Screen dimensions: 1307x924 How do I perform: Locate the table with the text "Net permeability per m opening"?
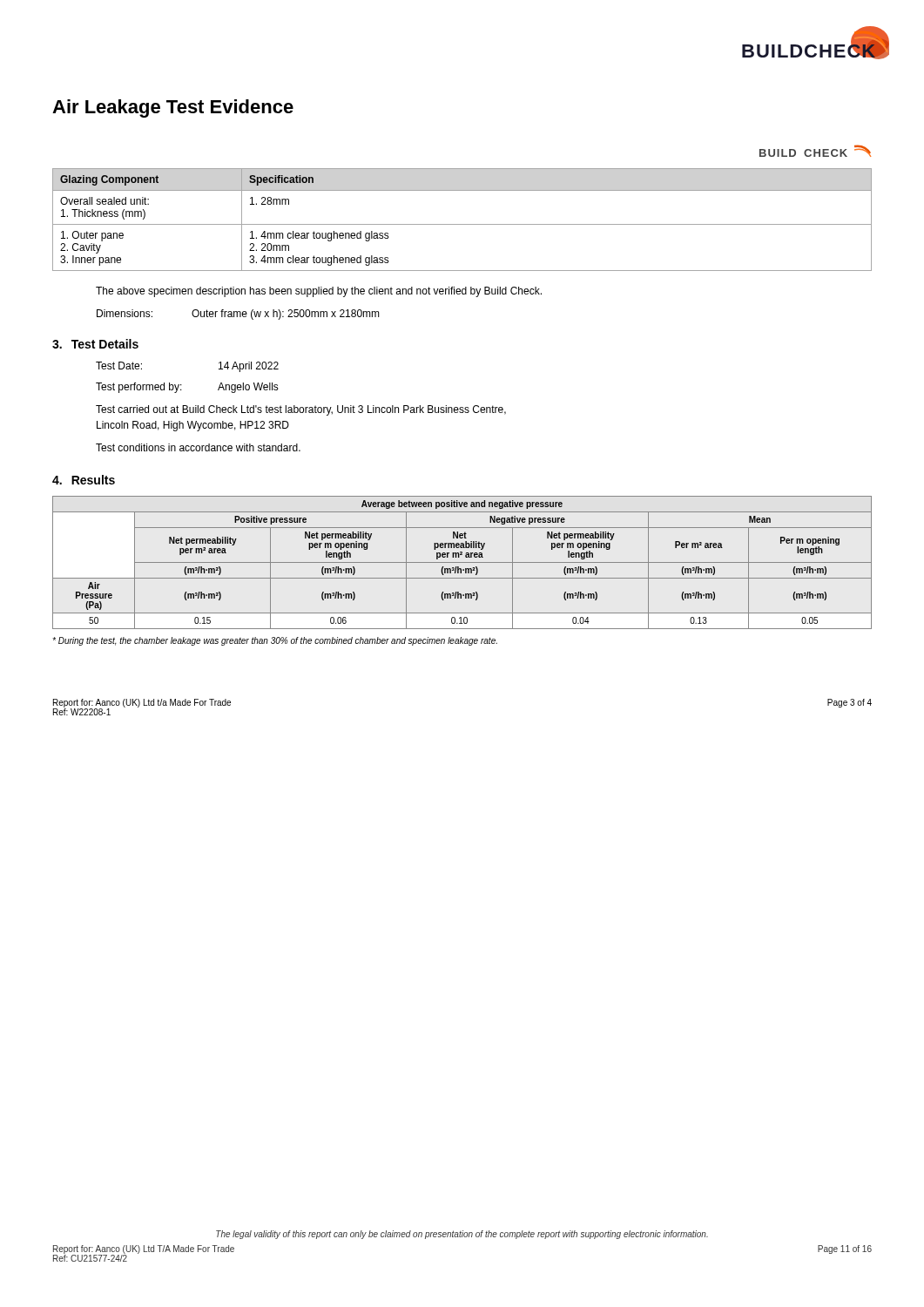pos(462,562)
